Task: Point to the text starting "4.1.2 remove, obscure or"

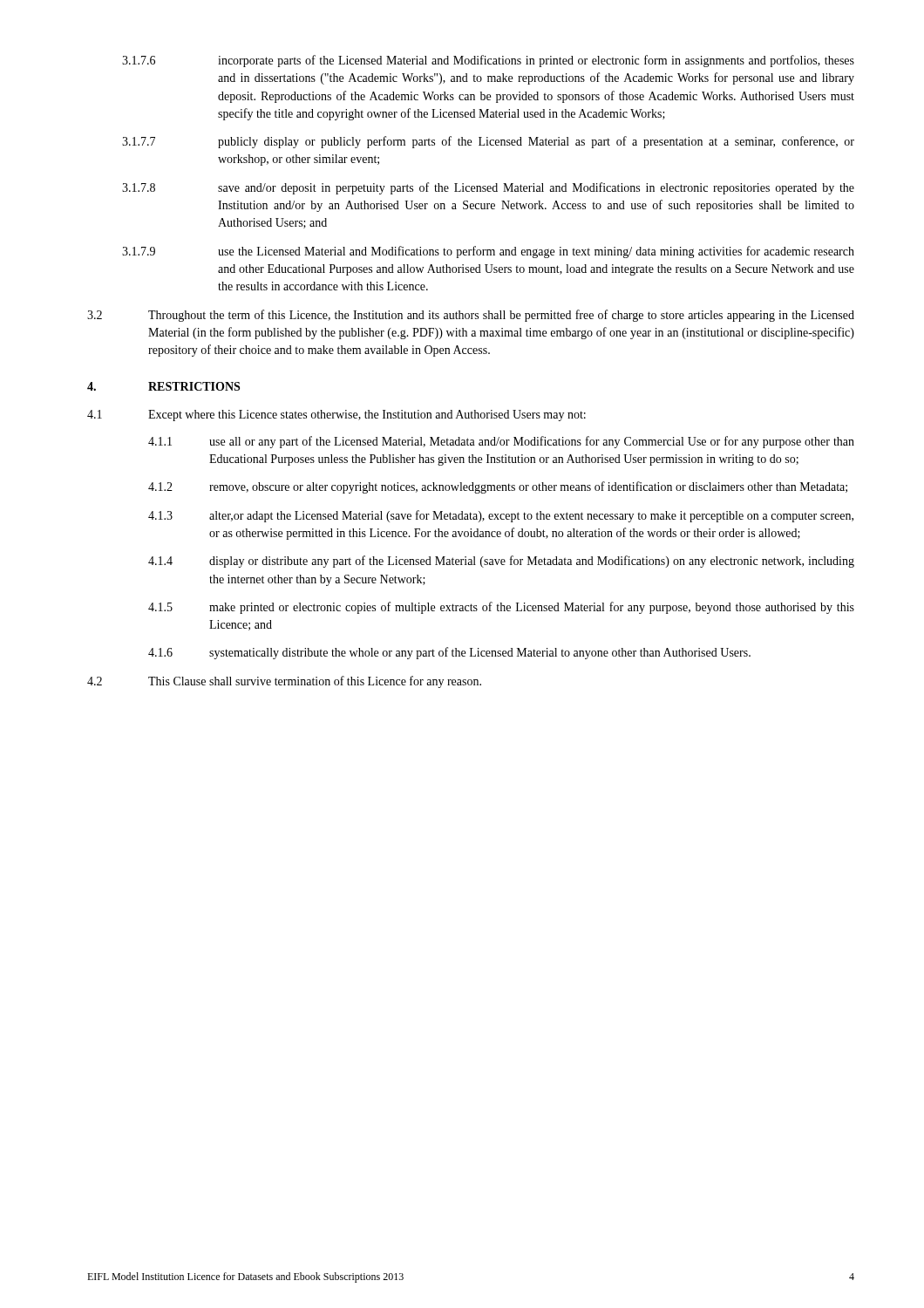Action: tap(501, 488)
